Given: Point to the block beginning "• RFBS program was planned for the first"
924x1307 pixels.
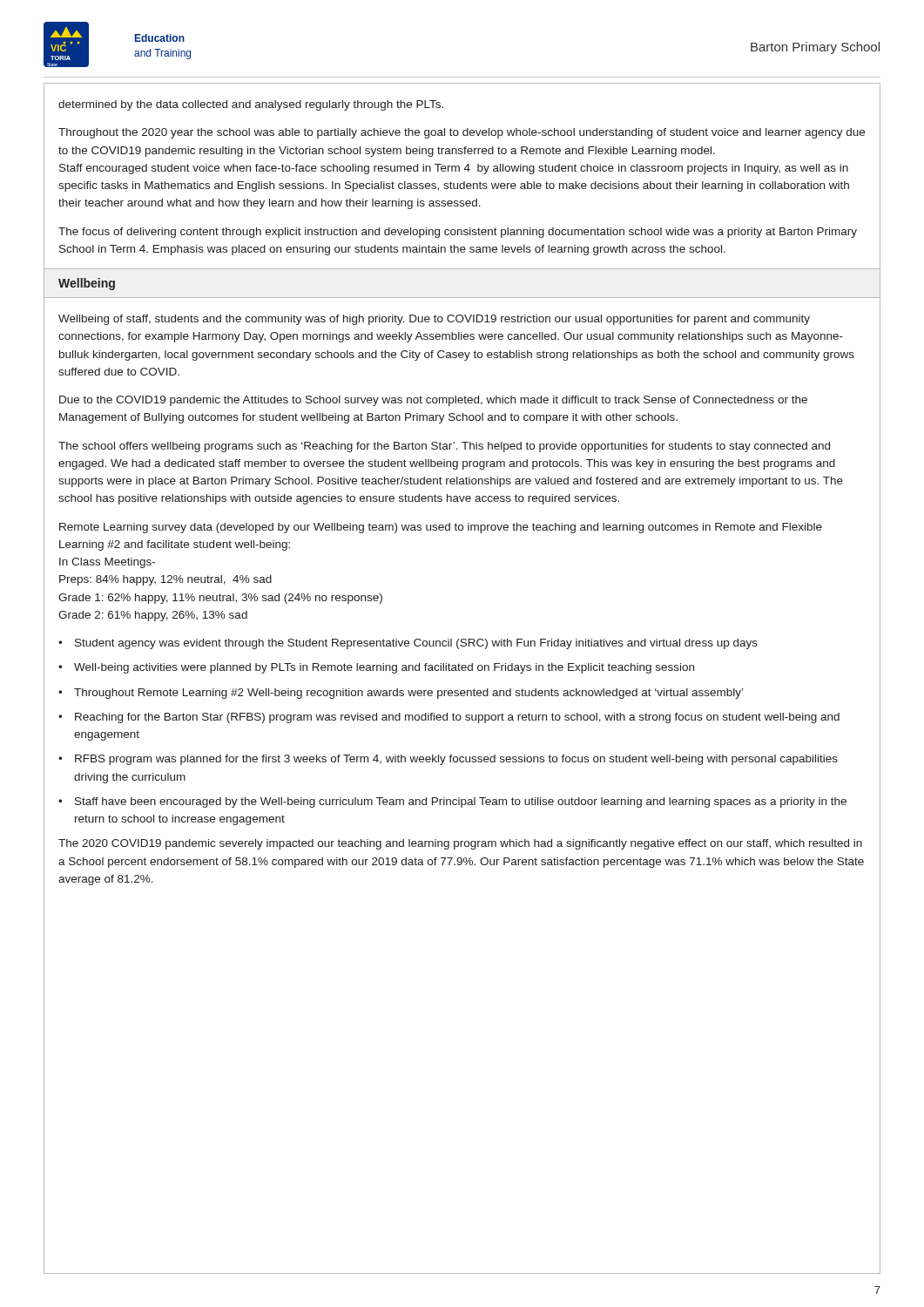Looking at the screenshot, I should [x=462, y=768].
